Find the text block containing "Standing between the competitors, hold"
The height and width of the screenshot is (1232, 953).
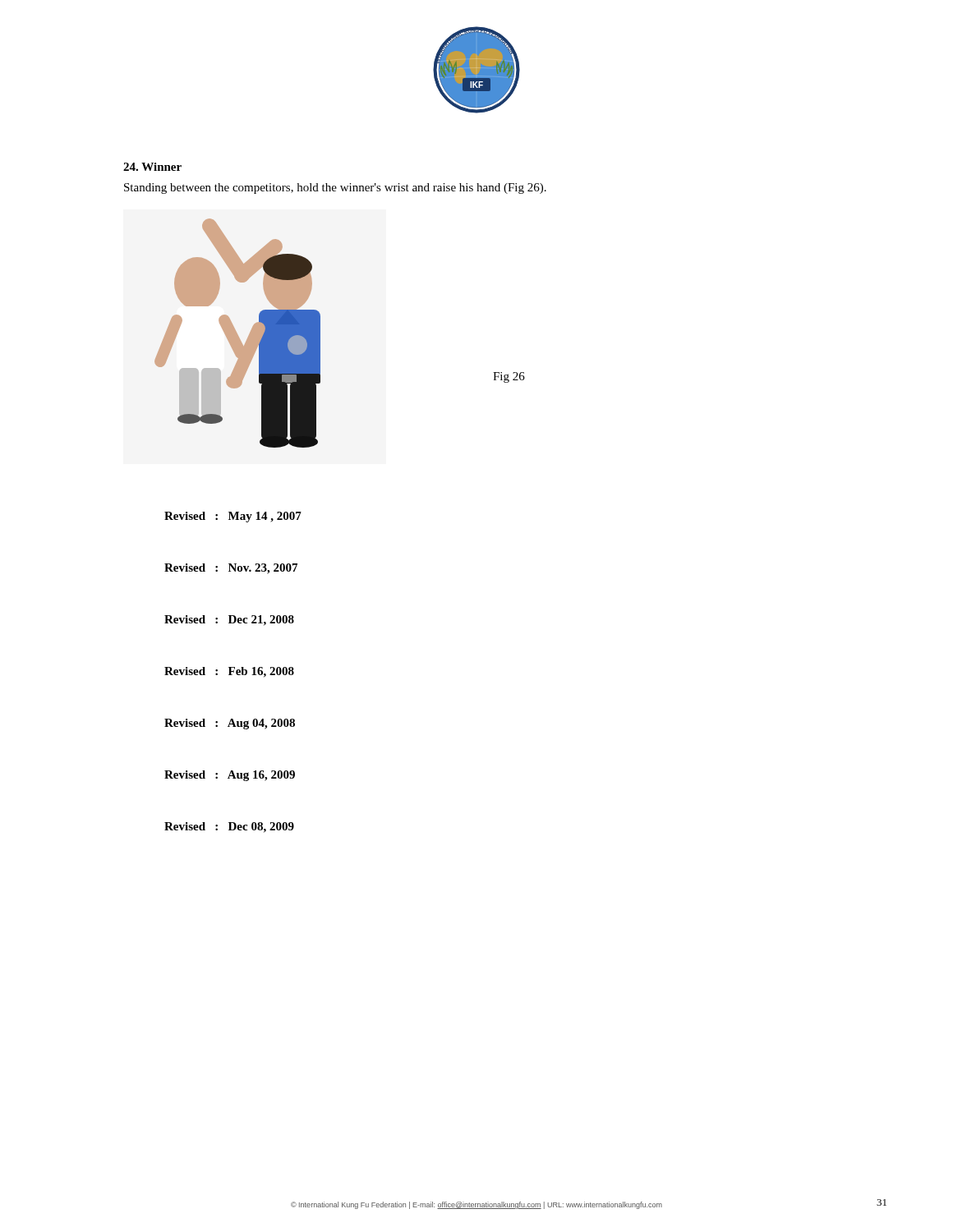click(x=335, y=187)
